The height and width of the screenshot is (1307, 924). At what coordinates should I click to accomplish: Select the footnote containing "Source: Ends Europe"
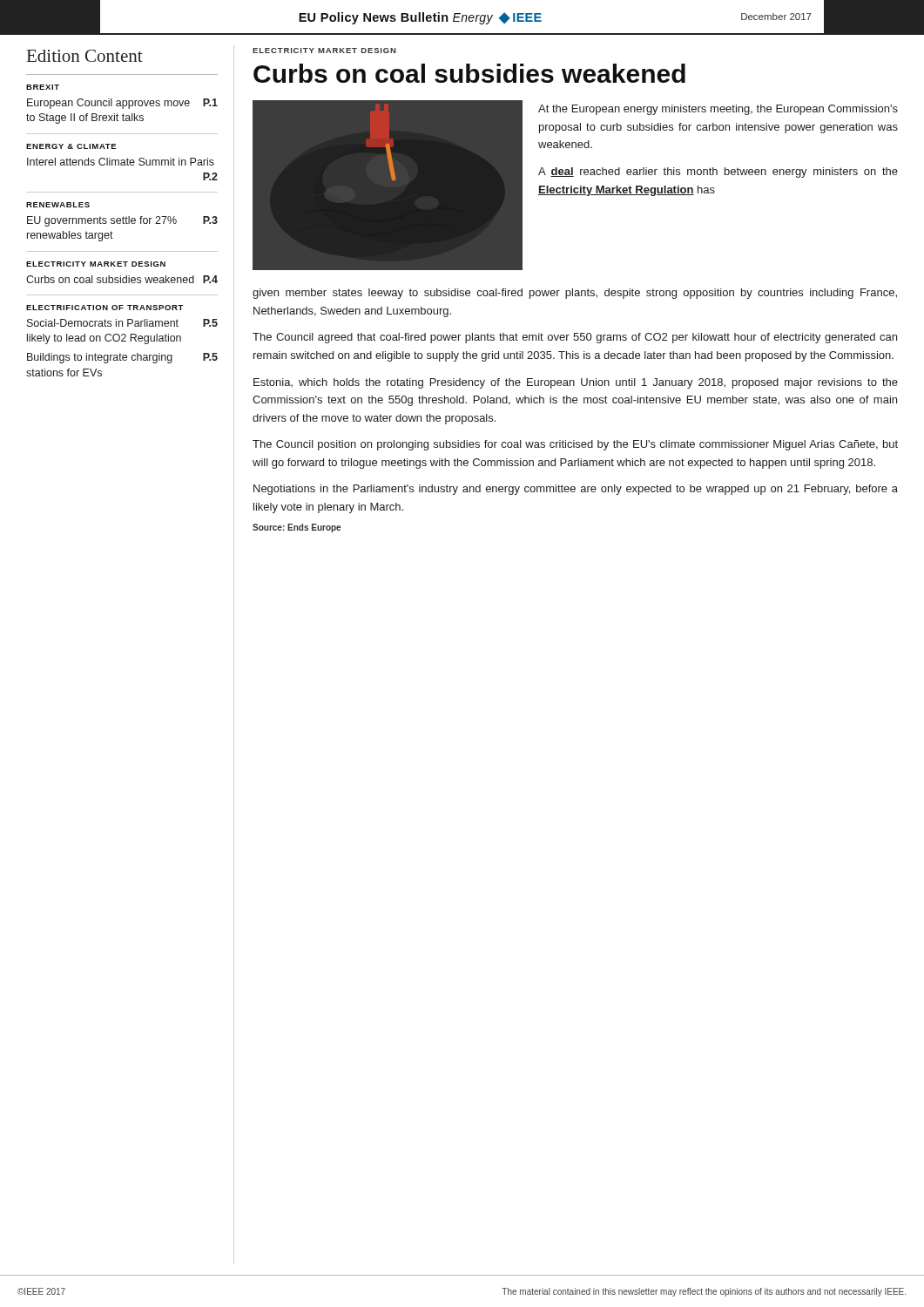pos(297,528)
